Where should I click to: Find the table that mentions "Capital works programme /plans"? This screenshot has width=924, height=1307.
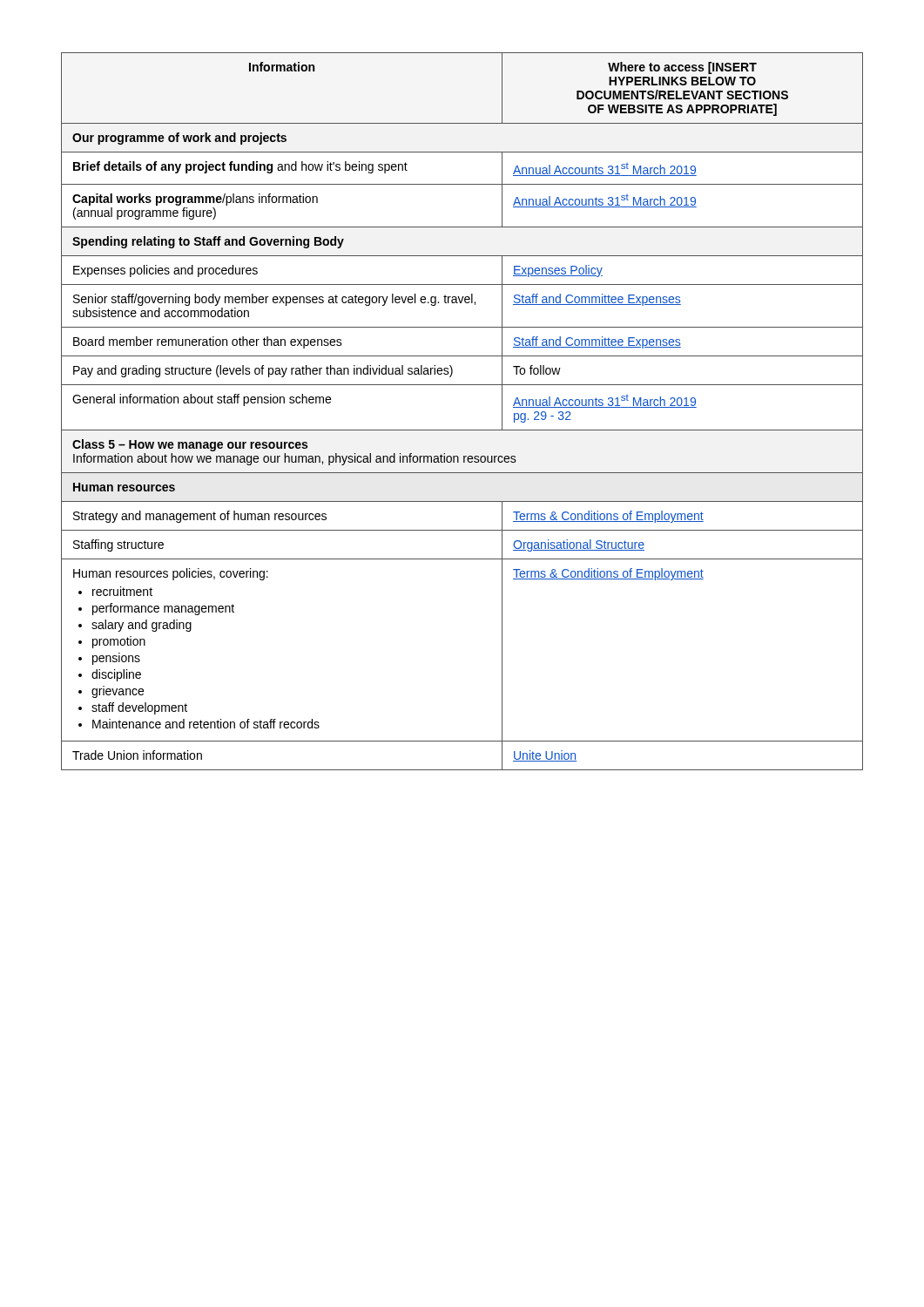[462, 411]
